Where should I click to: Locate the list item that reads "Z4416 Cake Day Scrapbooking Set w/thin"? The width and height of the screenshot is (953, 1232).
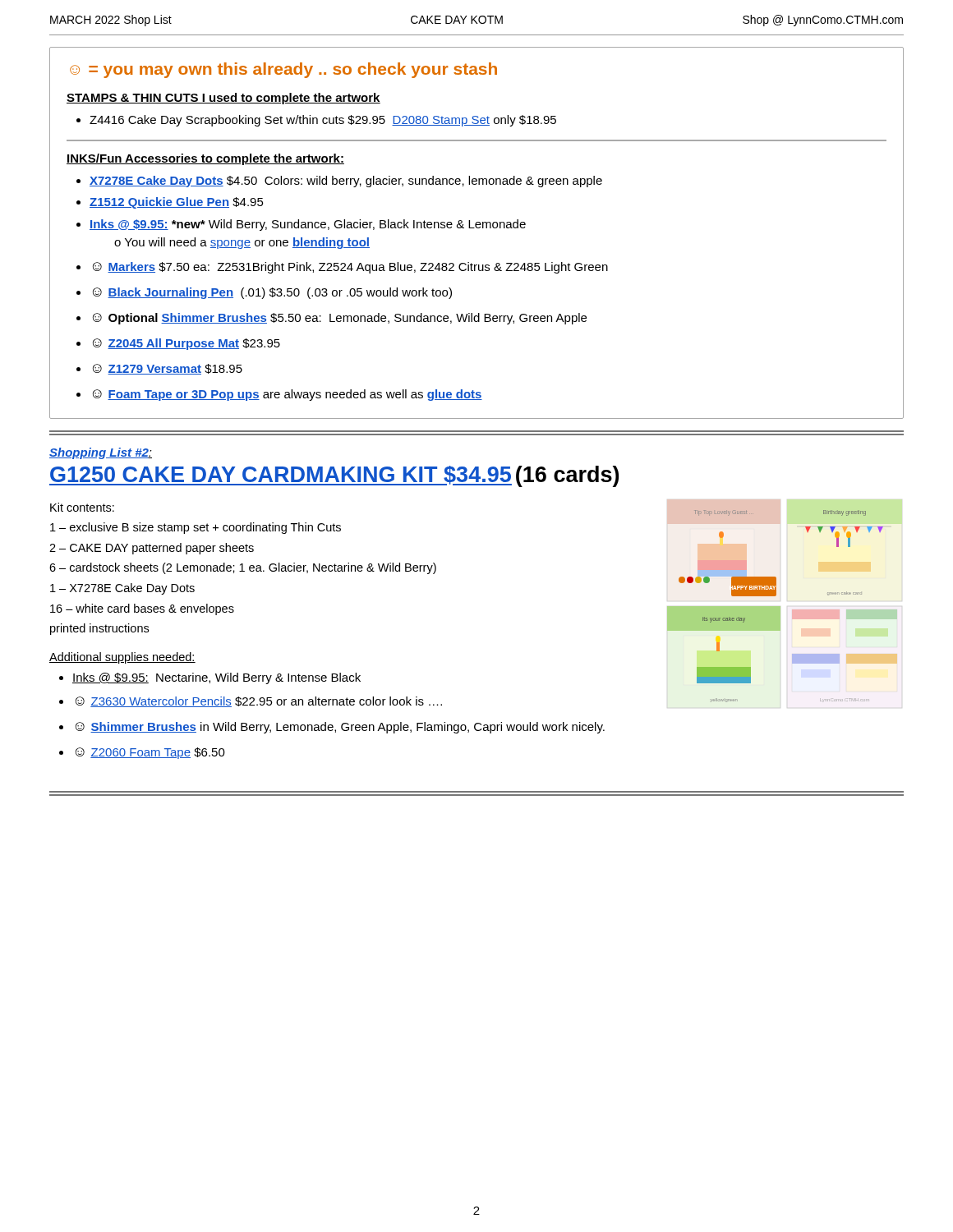323,120
